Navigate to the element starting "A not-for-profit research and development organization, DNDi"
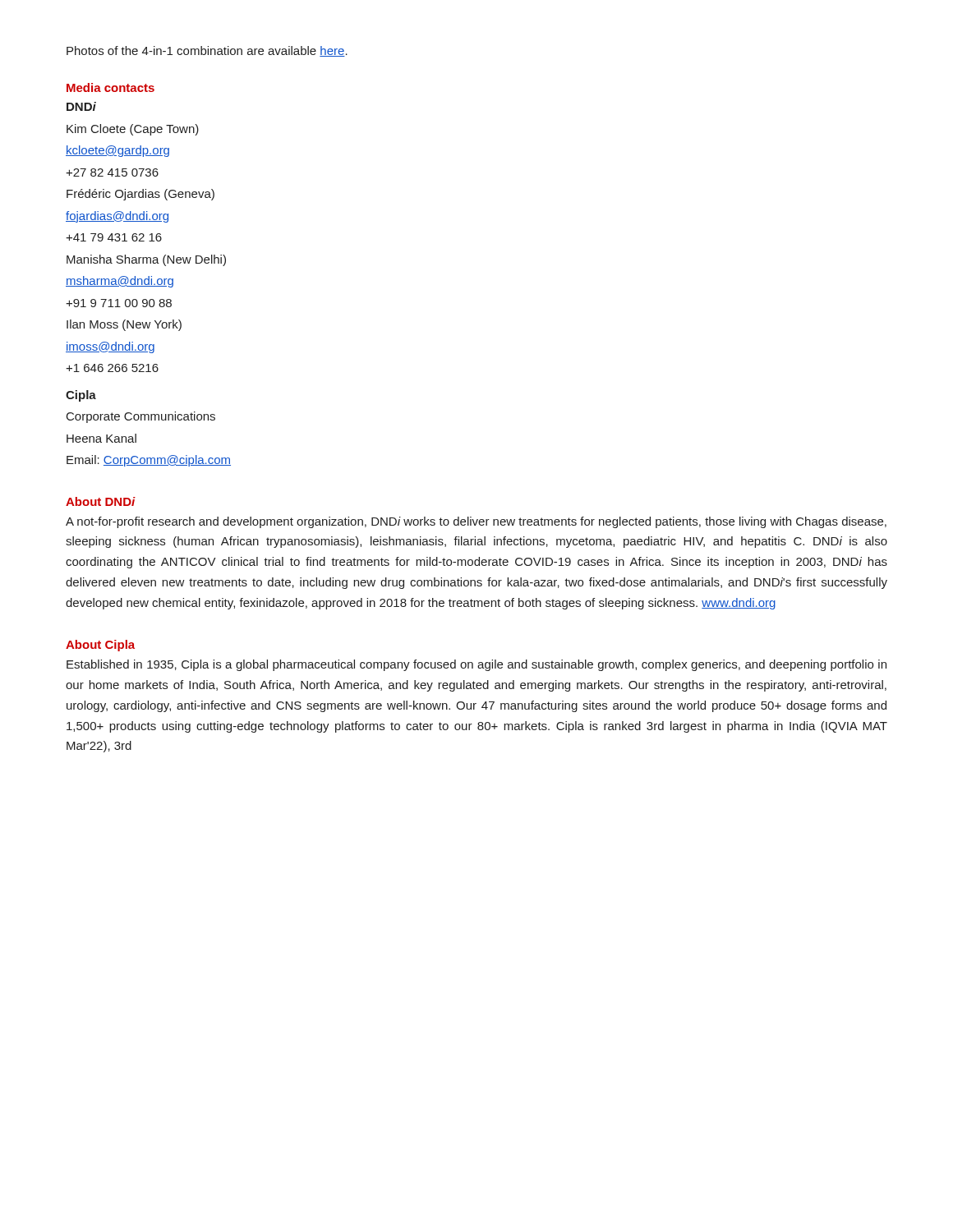This screenshot has width=953, height=1232. [x=476, y=561]
